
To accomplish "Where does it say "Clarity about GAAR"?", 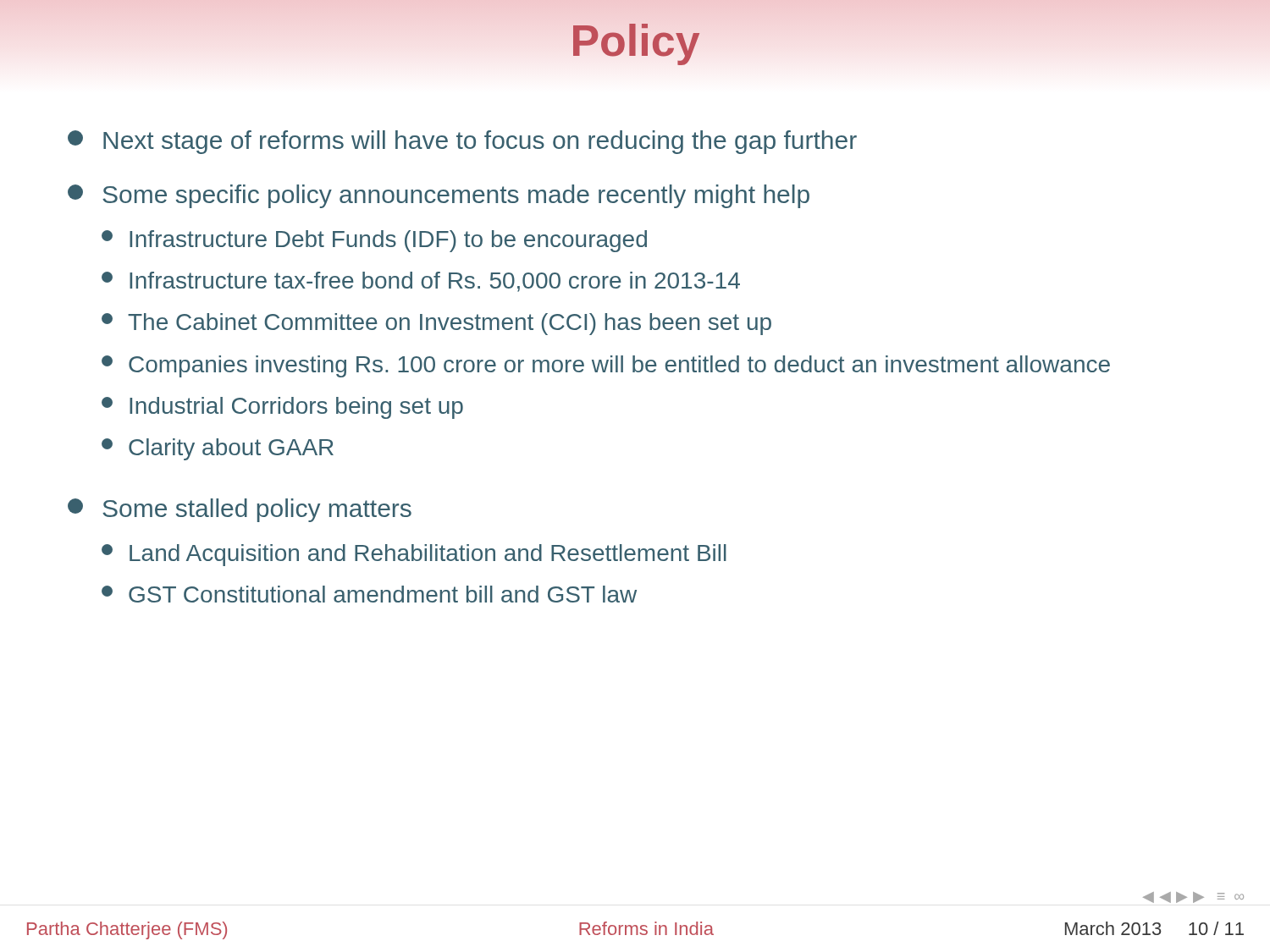I will 218,449.
